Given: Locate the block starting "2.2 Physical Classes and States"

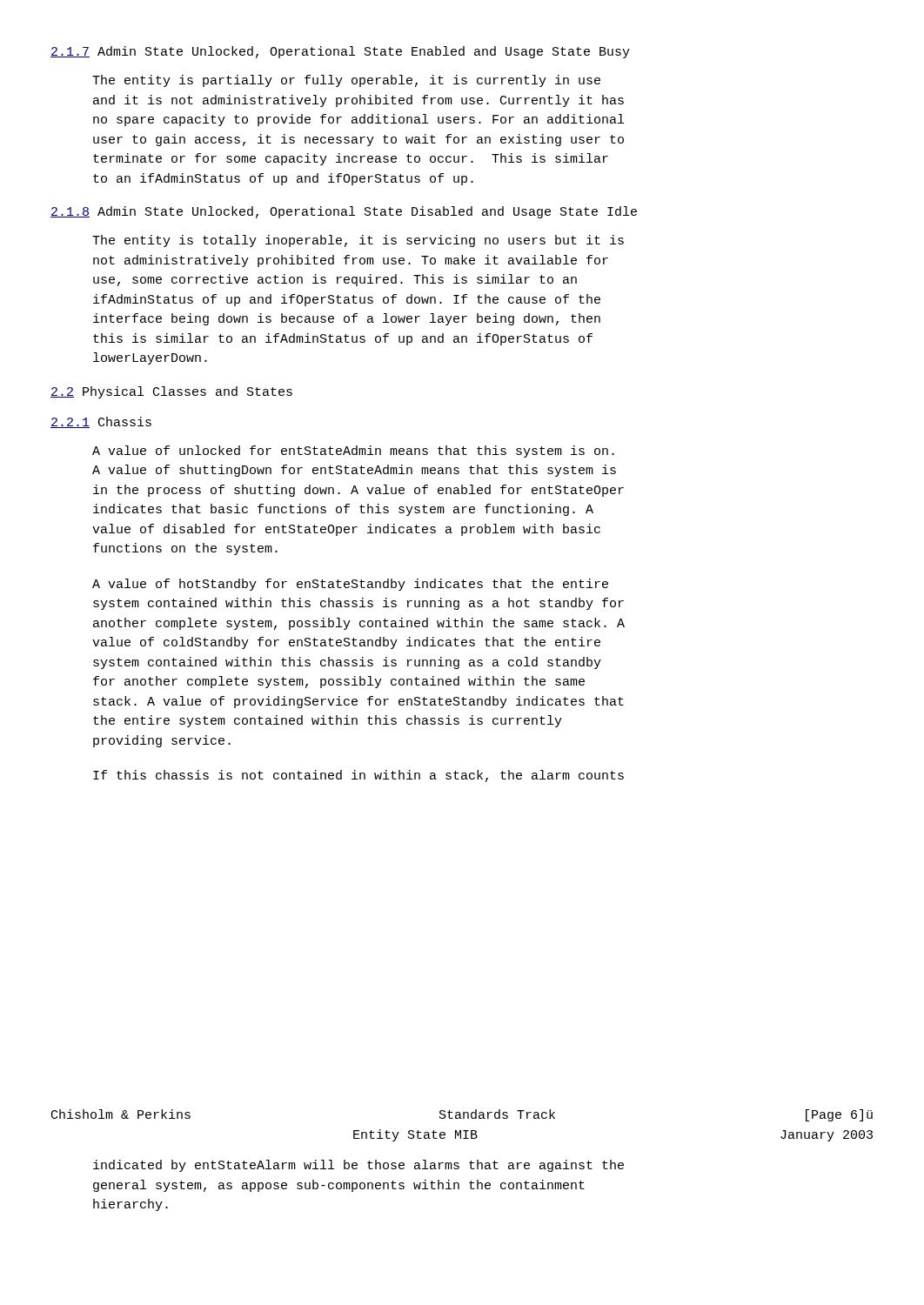Looking at the screenshot, I should tap(172, 392).
